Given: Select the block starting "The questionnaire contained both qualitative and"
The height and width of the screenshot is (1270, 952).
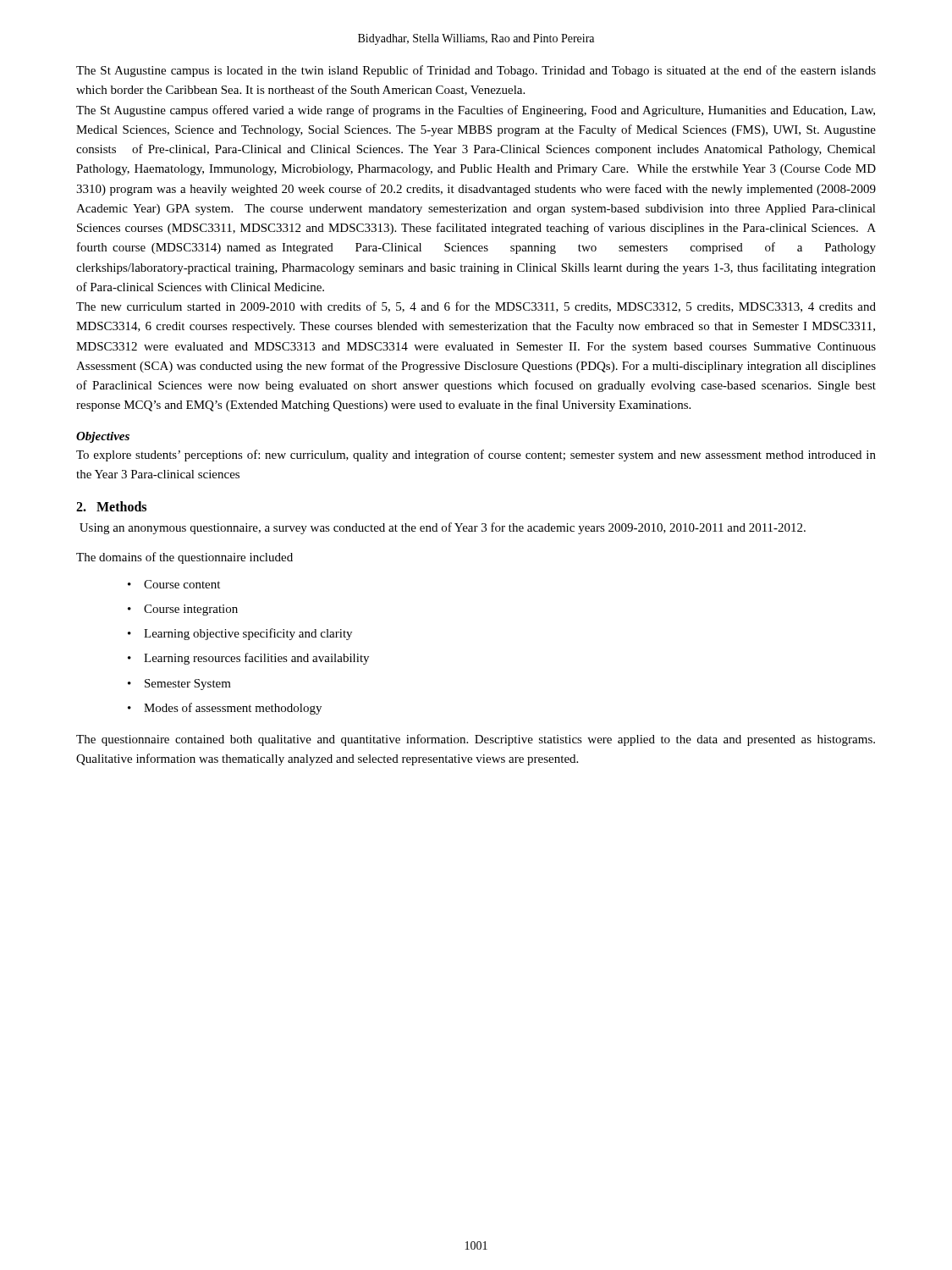Looking at the screenshot, I should click(476, 750).
